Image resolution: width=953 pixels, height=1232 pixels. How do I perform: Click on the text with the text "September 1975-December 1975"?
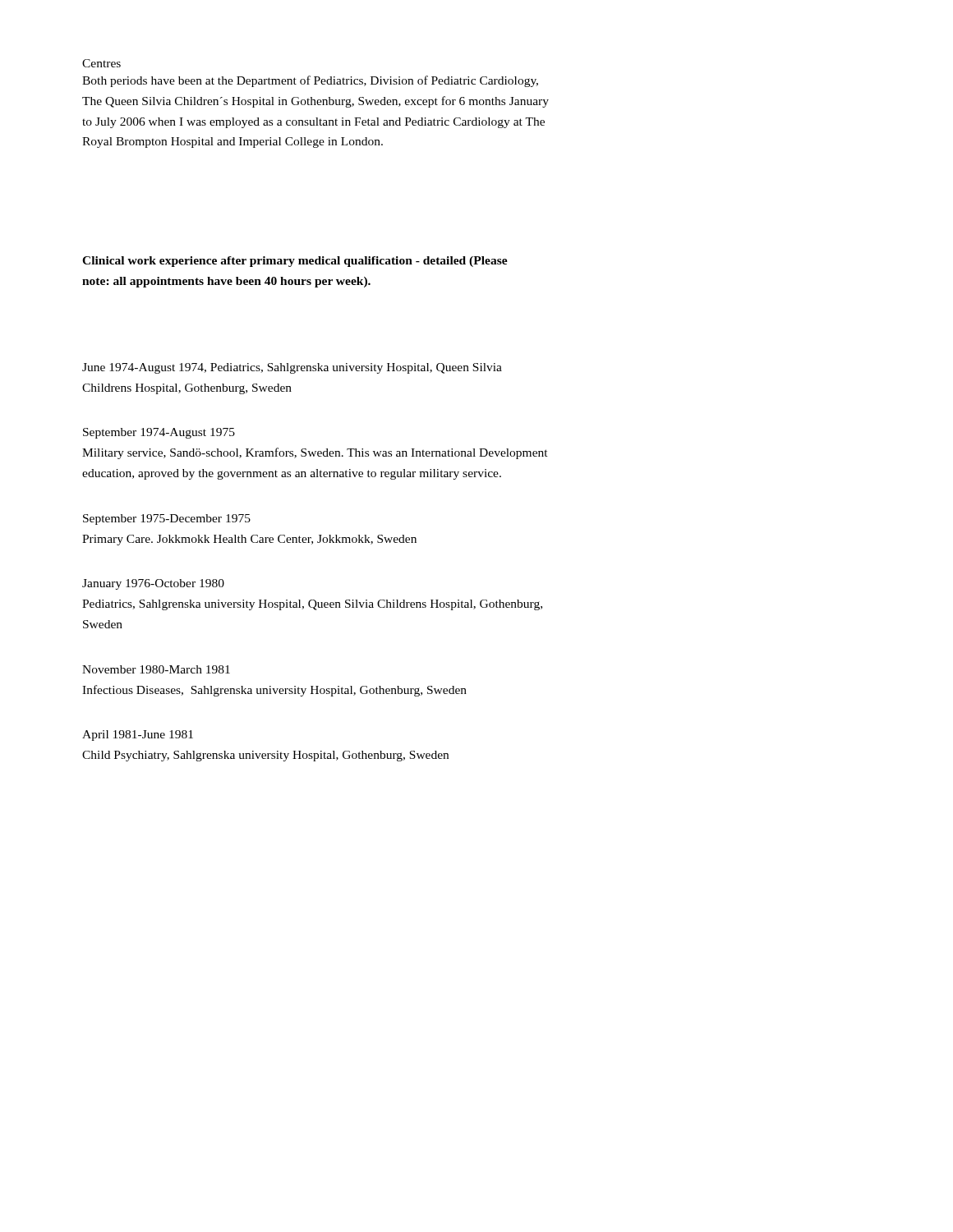(166, 518)
